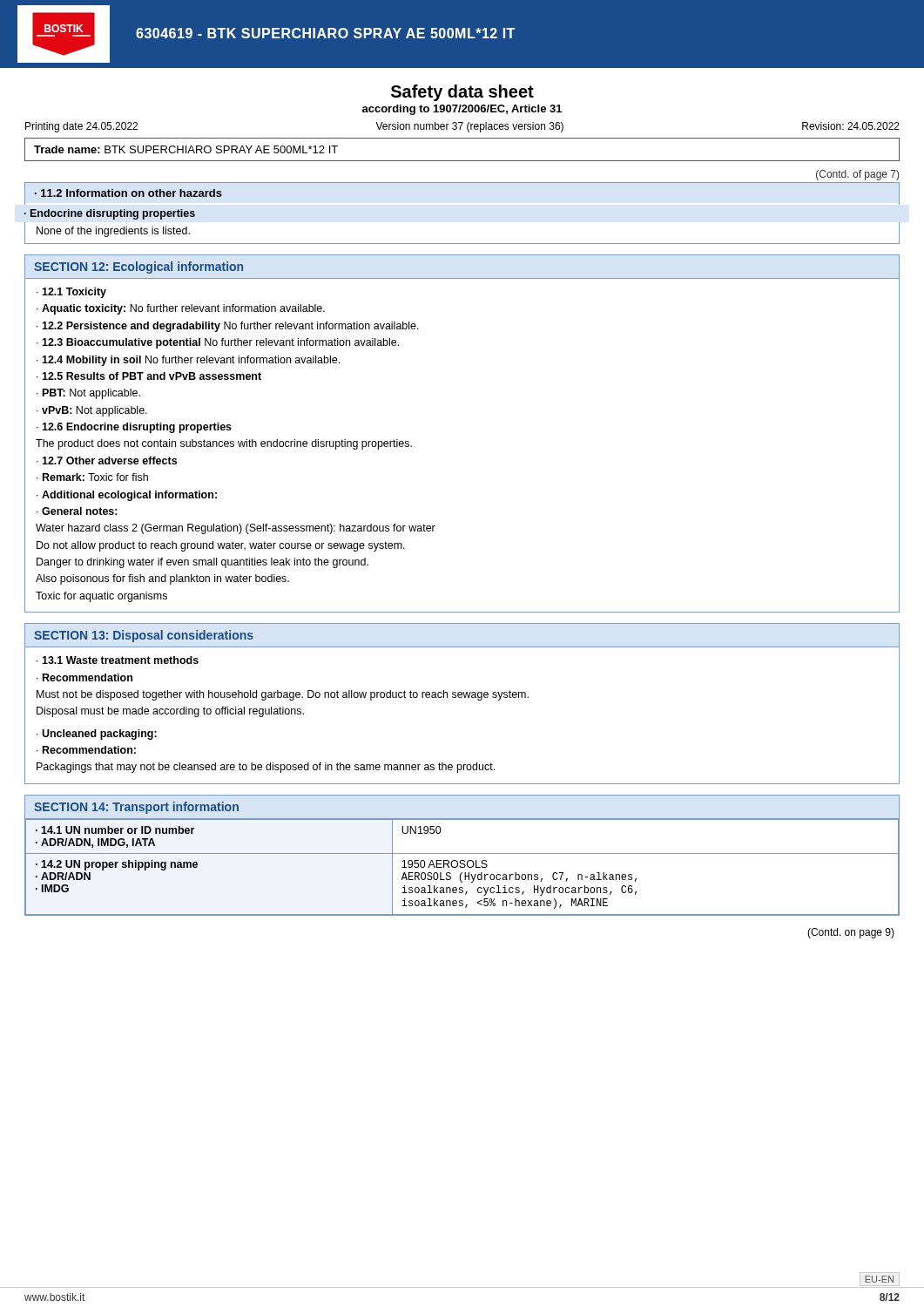Click on the section header with the text "· Endocrine disrupting"

pyautogui.click(x=109, y=213)
